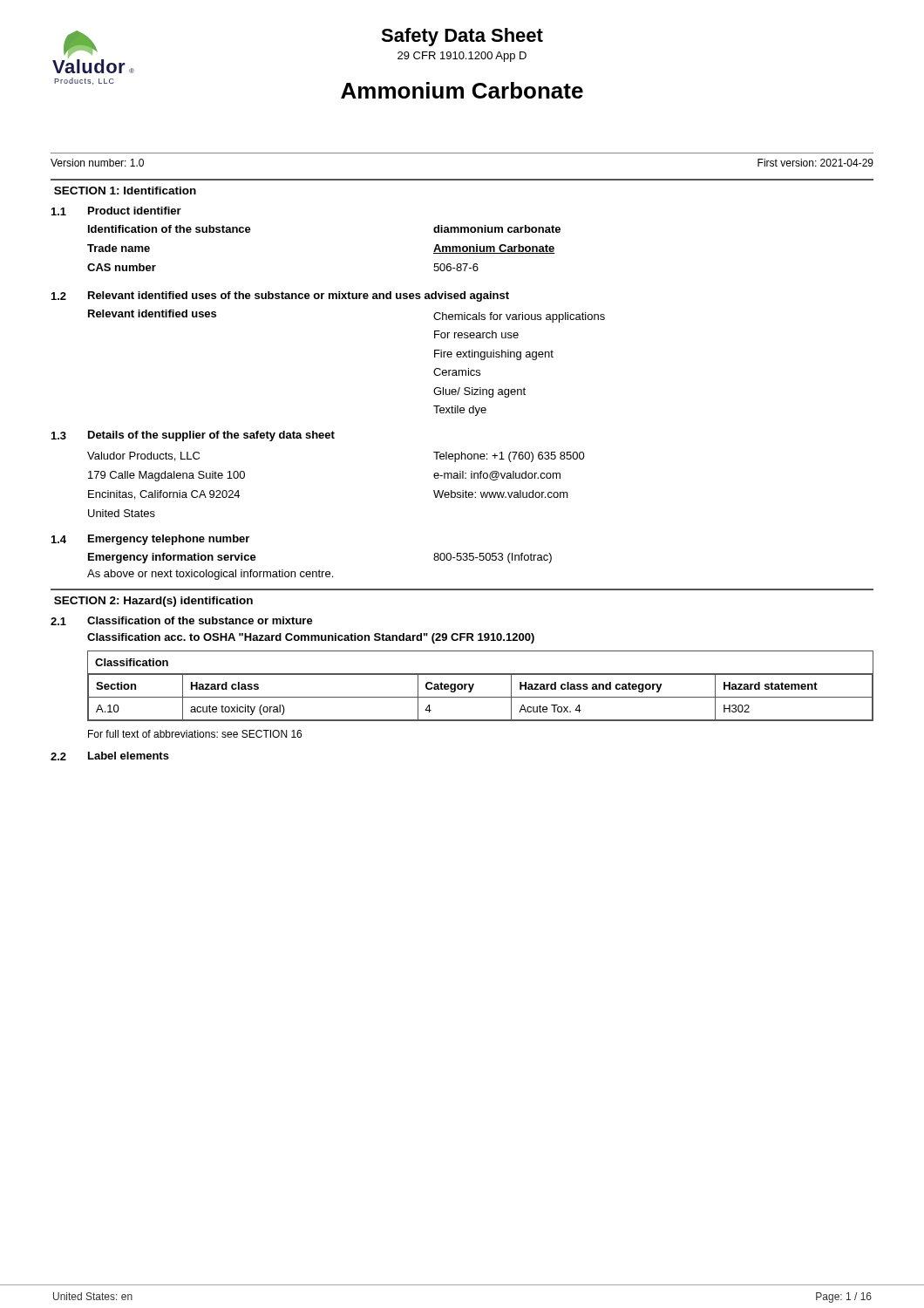This screenshot has width=924, height=1308.
Task: Click on the element starting "Safety Data Sheet"
Action: tap(462, 35)
